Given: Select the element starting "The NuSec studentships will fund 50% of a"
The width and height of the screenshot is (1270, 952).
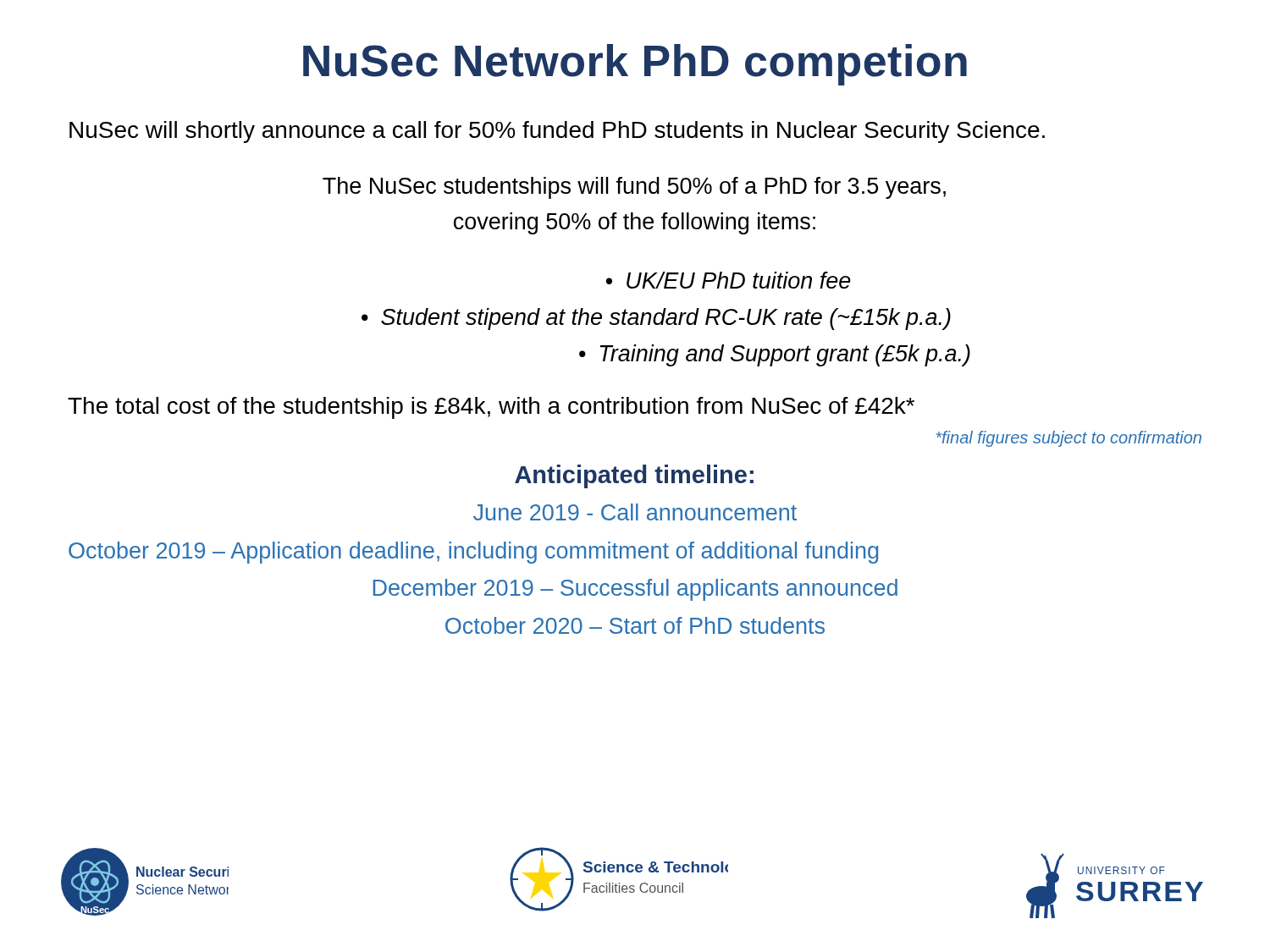Looking at the screenshot, I should 635,205.
